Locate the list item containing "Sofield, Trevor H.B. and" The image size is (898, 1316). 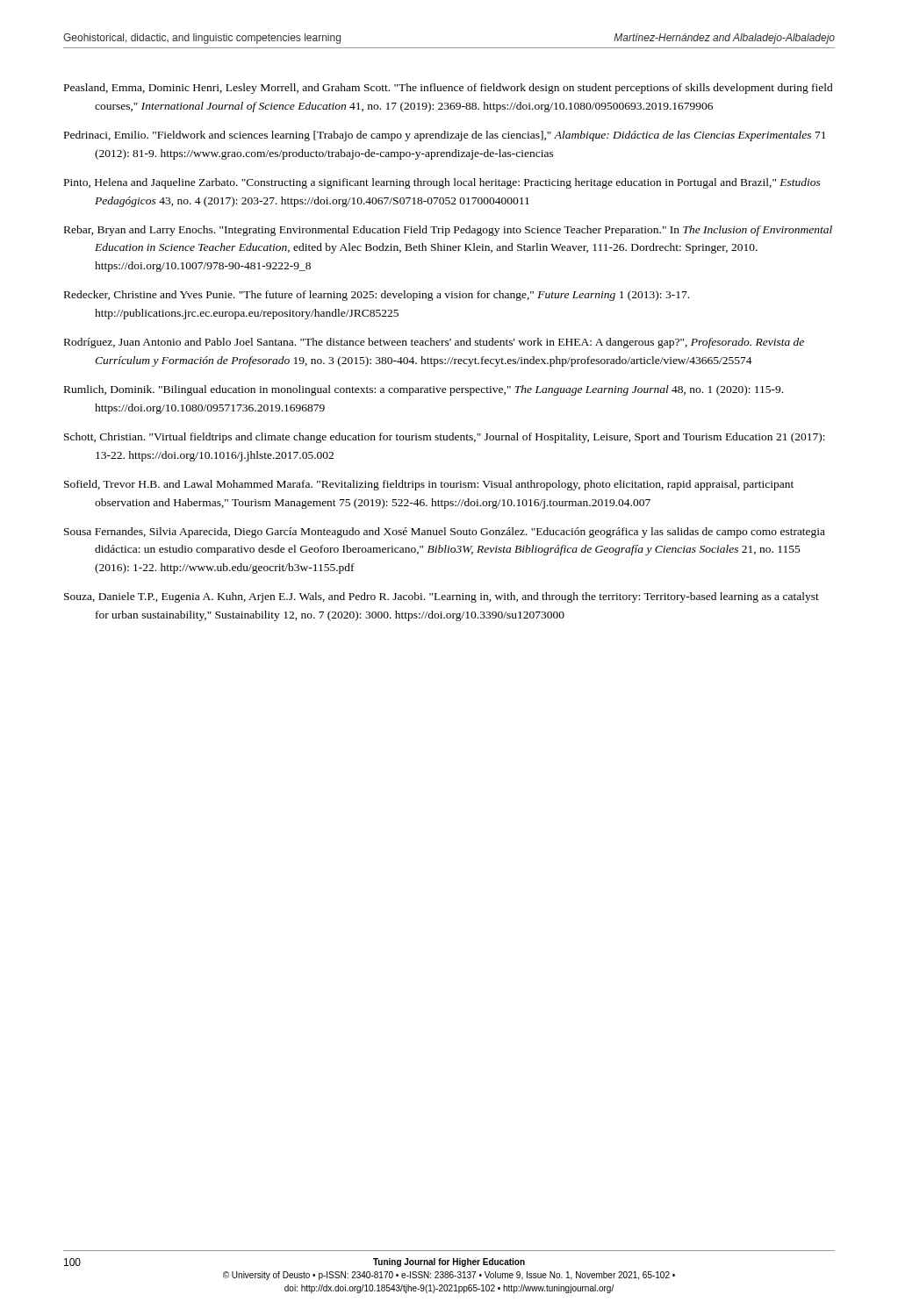[428, 493]
